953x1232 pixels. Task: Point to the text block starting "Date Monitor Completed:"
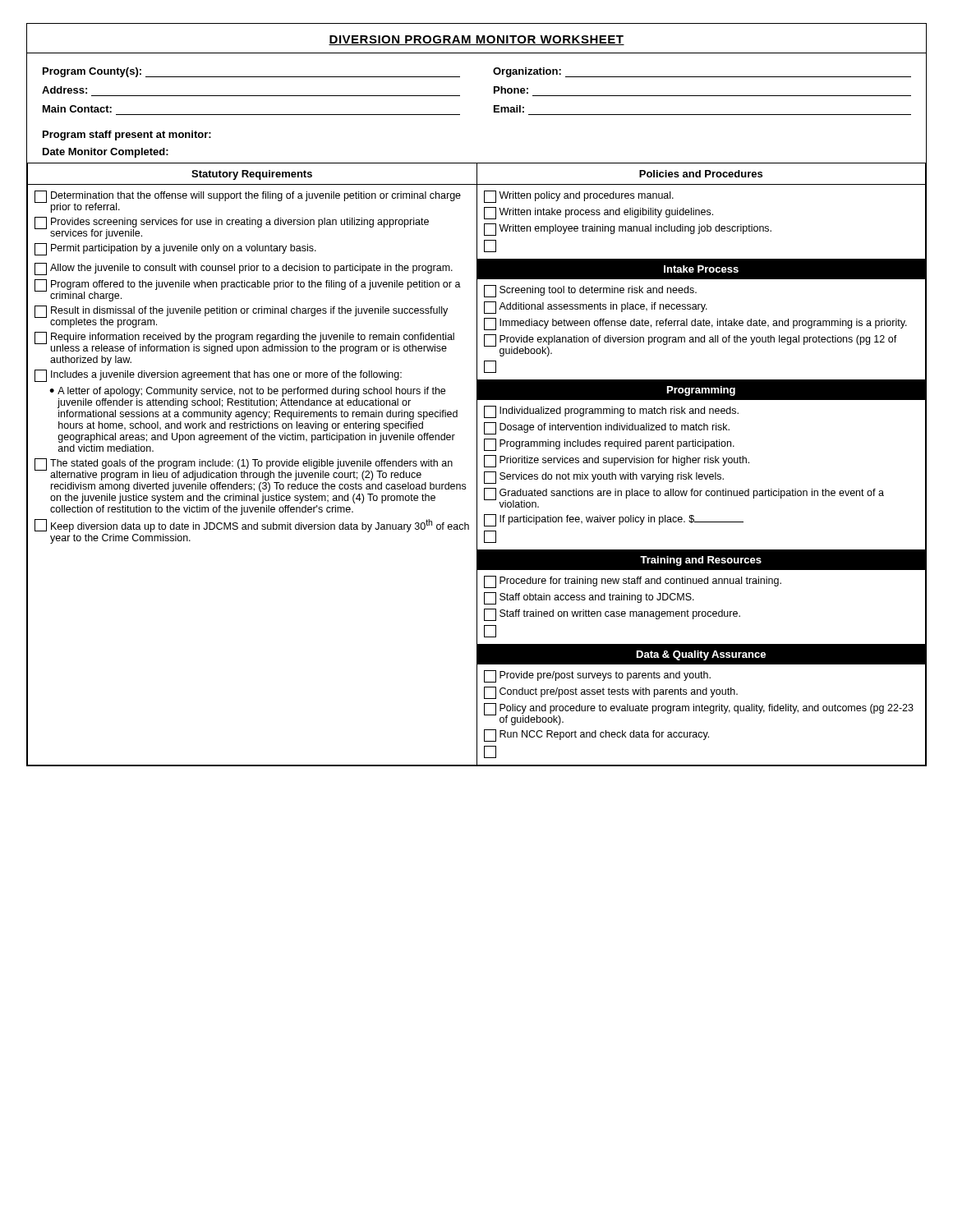click(x=105, y=152)
